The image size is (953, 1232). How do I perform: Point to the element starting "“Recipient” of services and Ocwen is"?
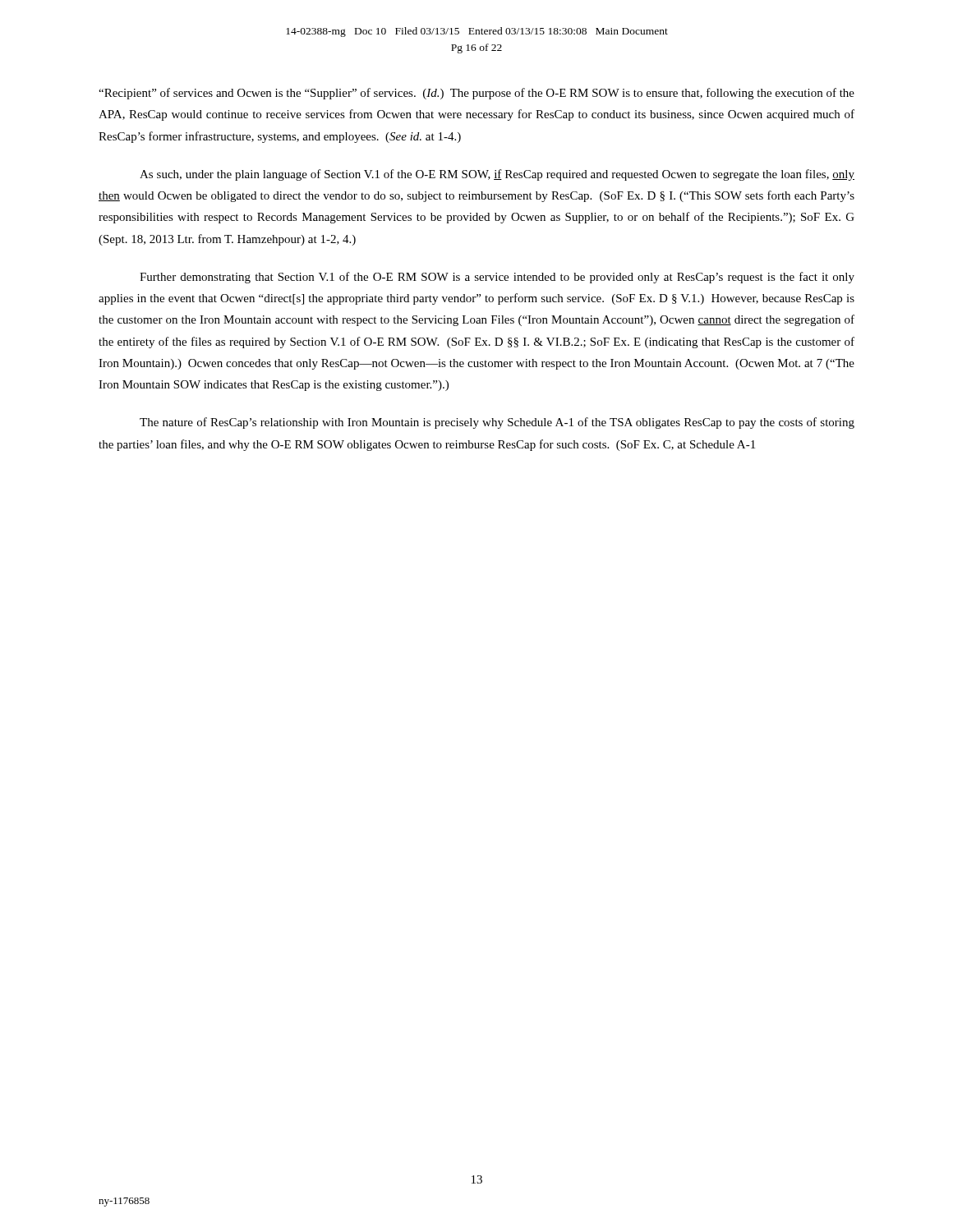coord(476,114)
